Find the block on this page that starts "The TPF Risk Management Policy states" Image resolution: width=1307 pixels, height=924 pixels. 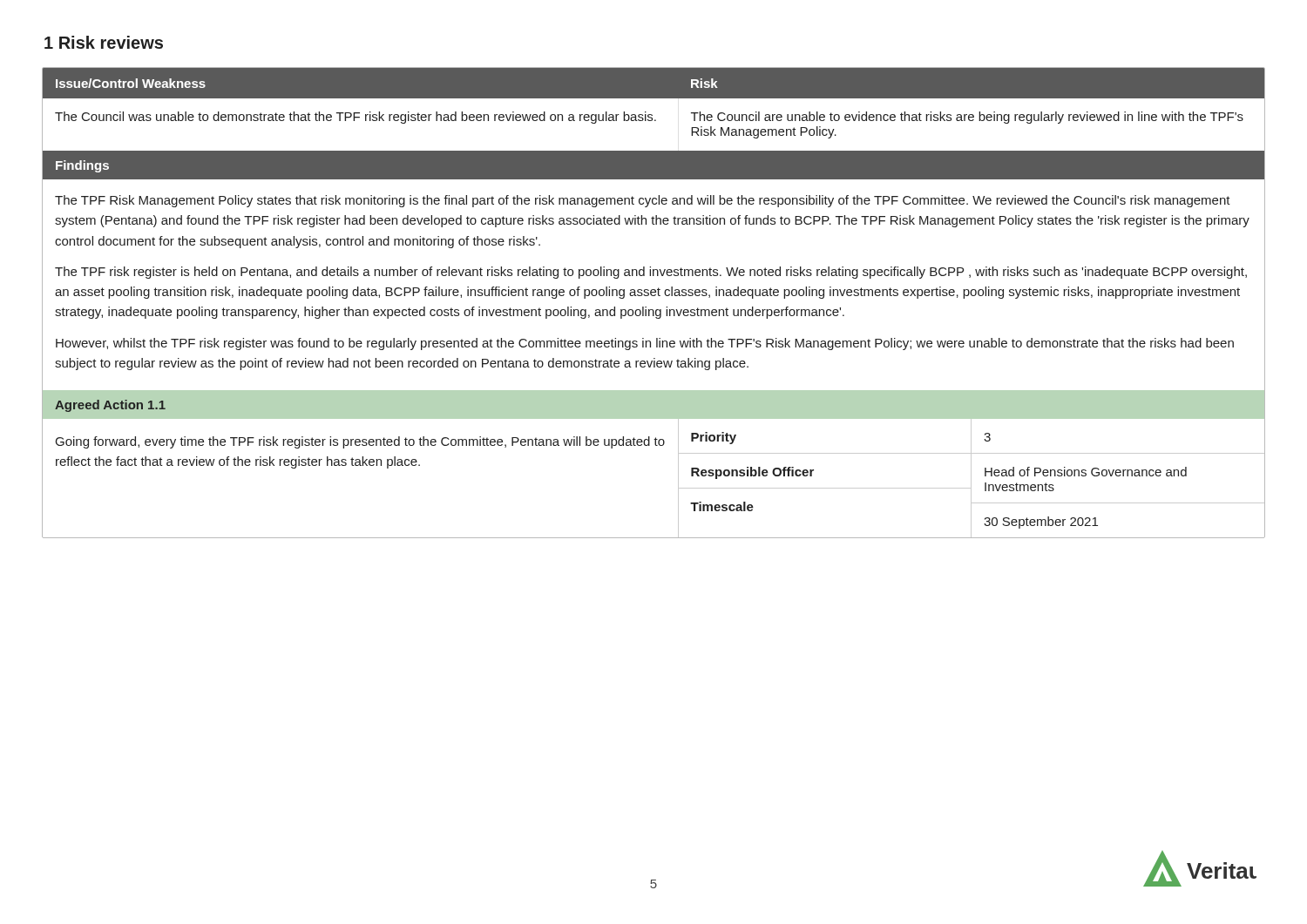point(652,220)
